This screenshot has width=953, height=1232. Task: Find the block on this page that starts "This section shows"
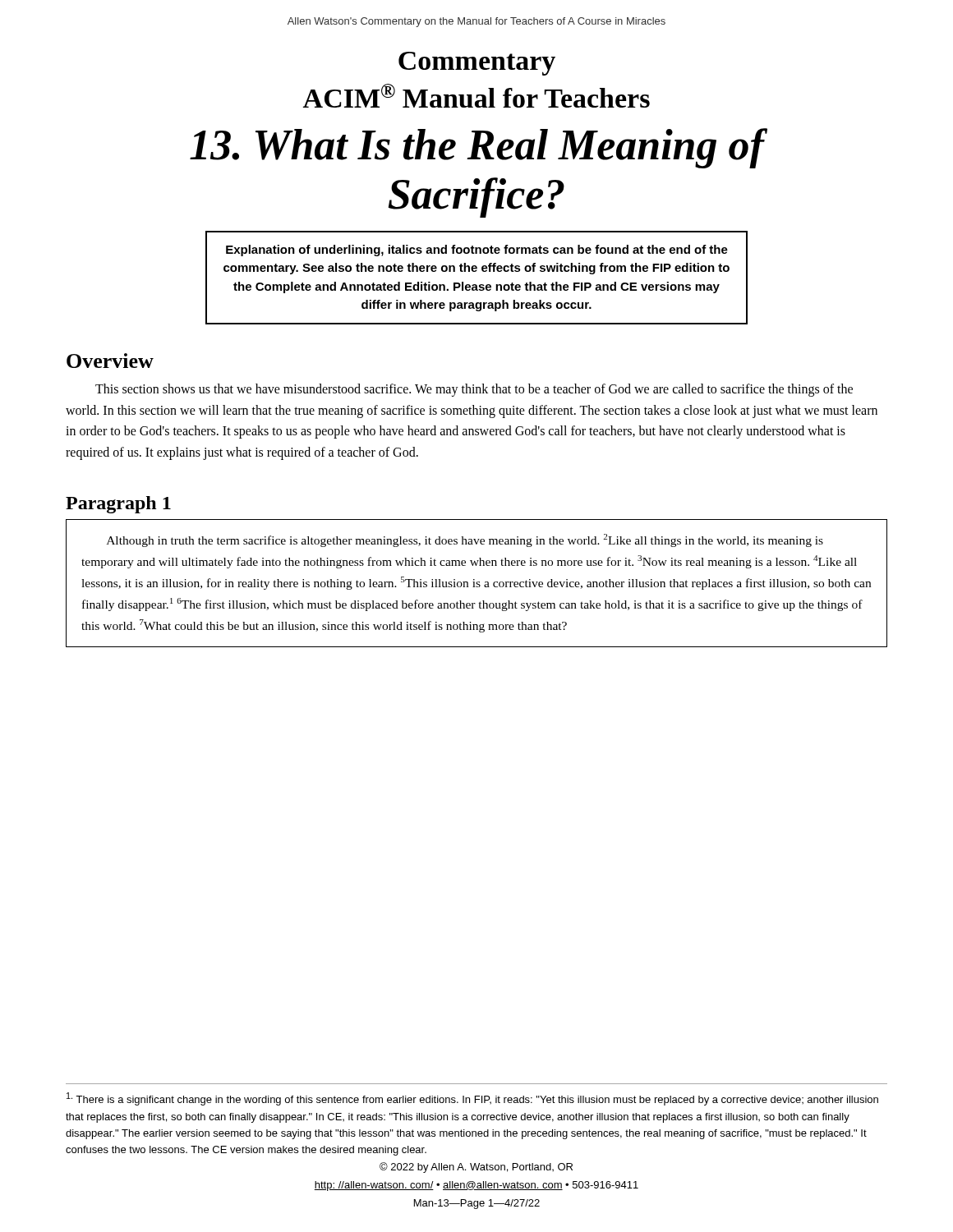(x=472, y=420)
